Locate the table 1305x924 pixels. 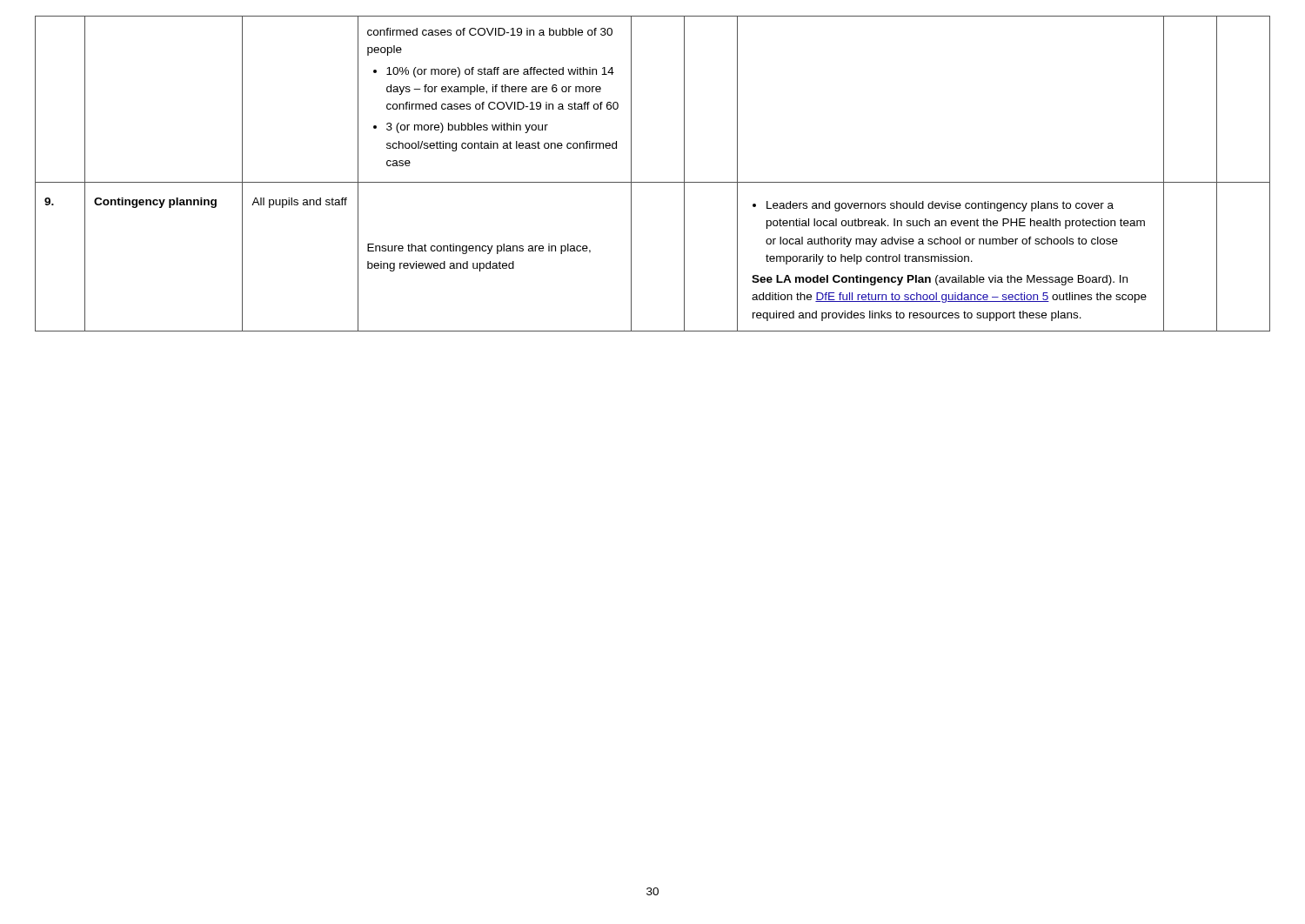coord(652,447)
